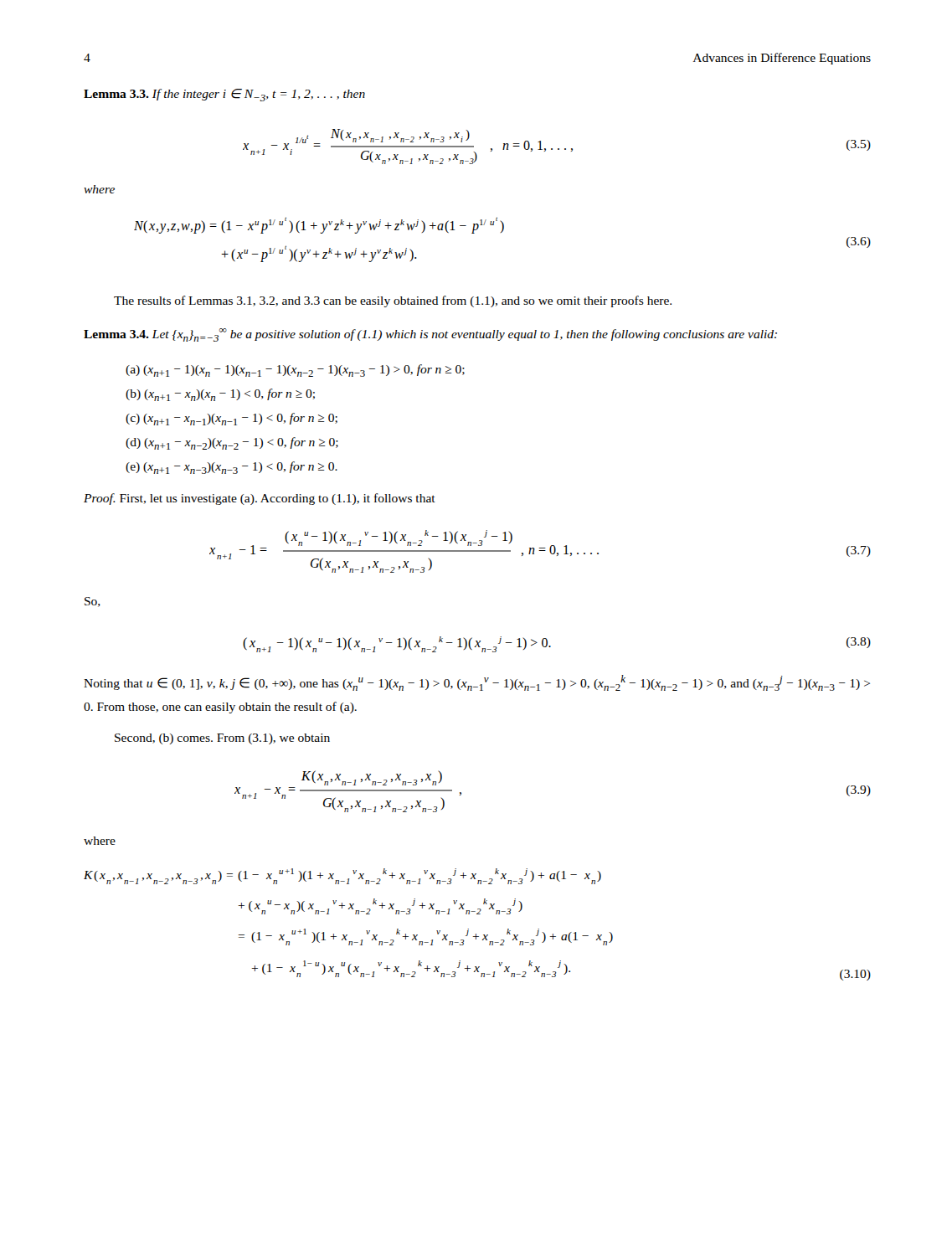
Task: Locate the passage starting "(d) (xn+1 − xn−2)(xn−2 −"
Action: pos(232,444)
